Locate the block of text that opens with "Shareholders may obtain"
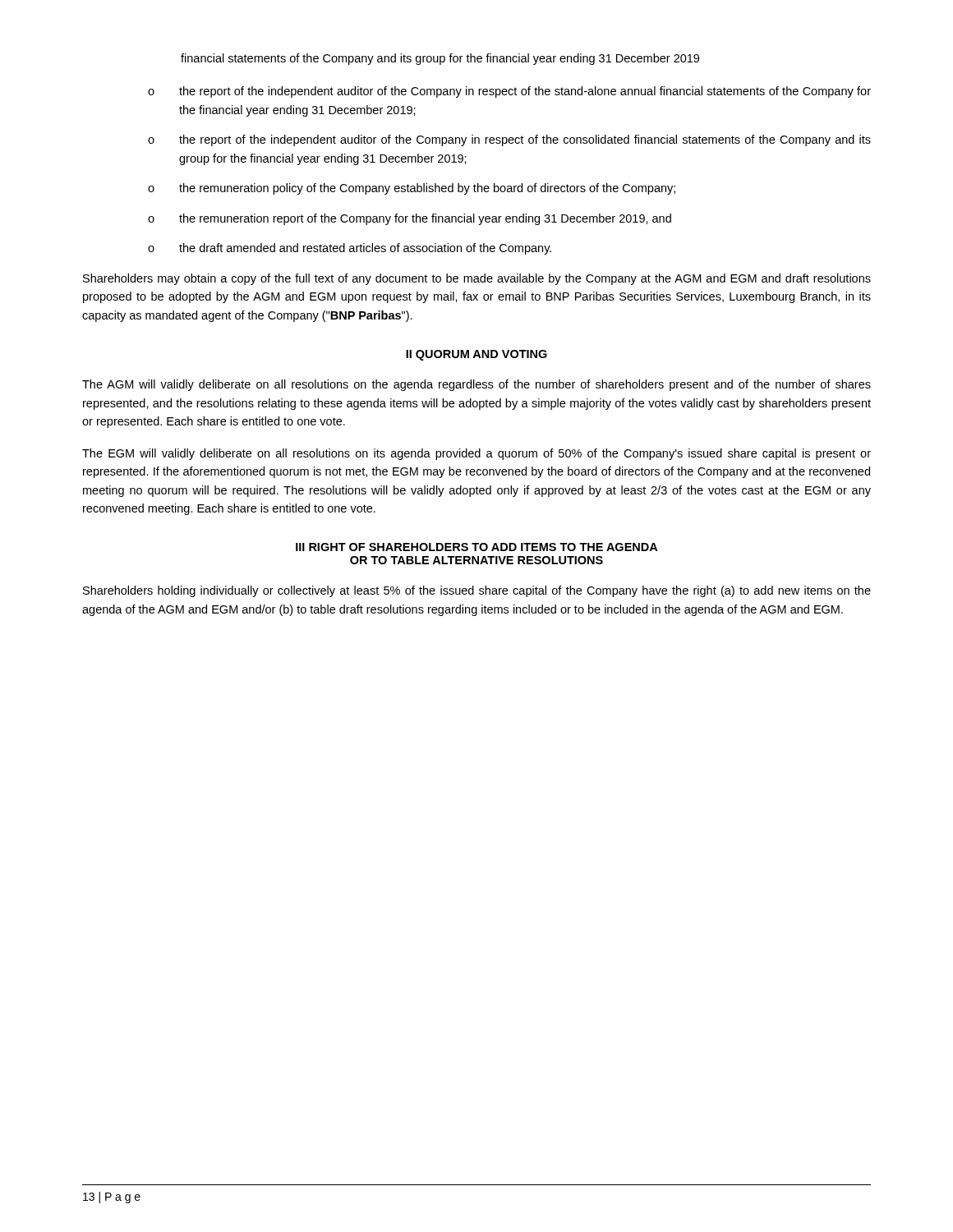The image size is (953, 1232). (476, 297)
